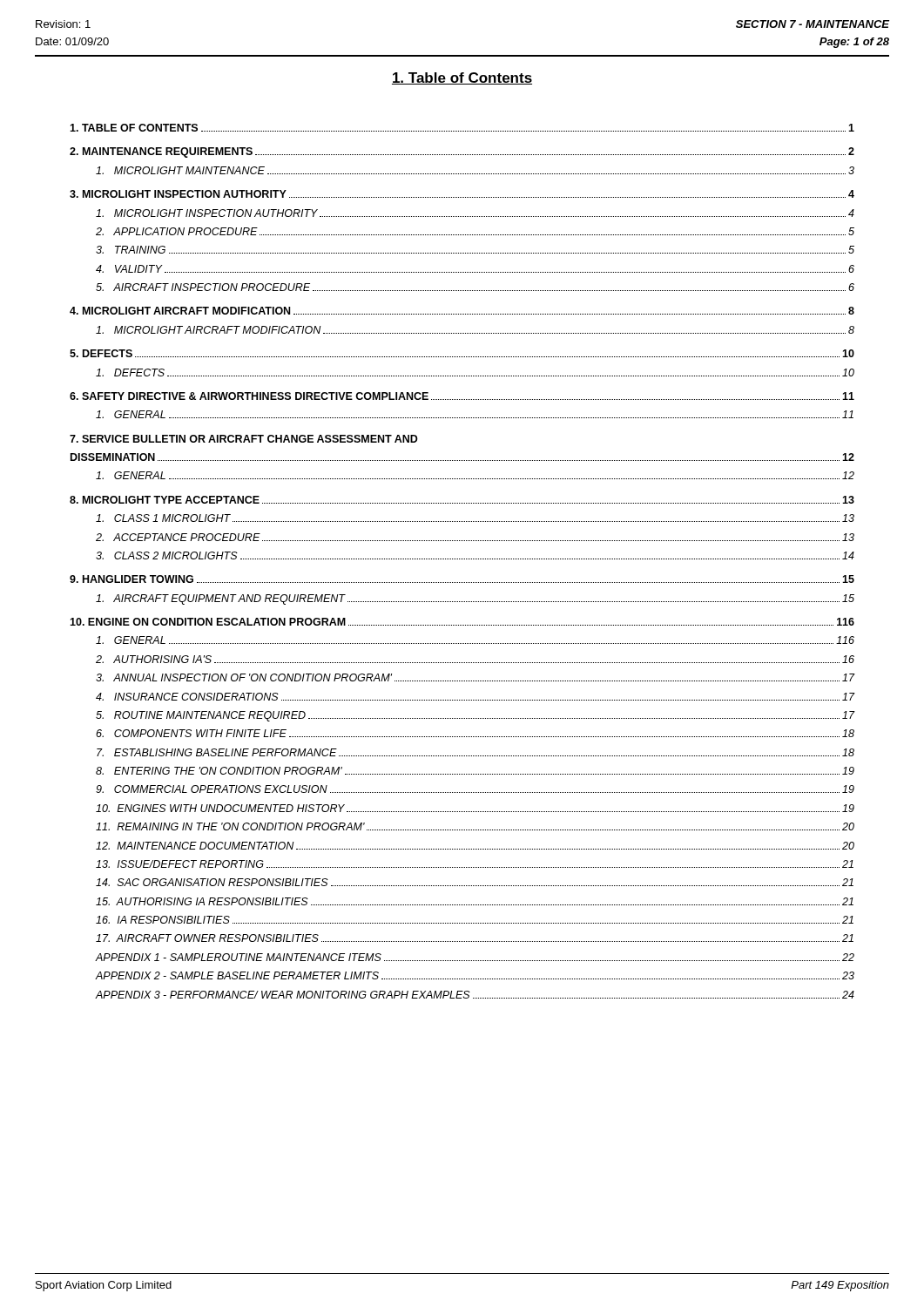Find the passage starting "APPENDIX 2 - SAMPLE BASELINE PERAMETER"
The height and width of the screenshot is (1307, 924).
[x=475, y=977]
